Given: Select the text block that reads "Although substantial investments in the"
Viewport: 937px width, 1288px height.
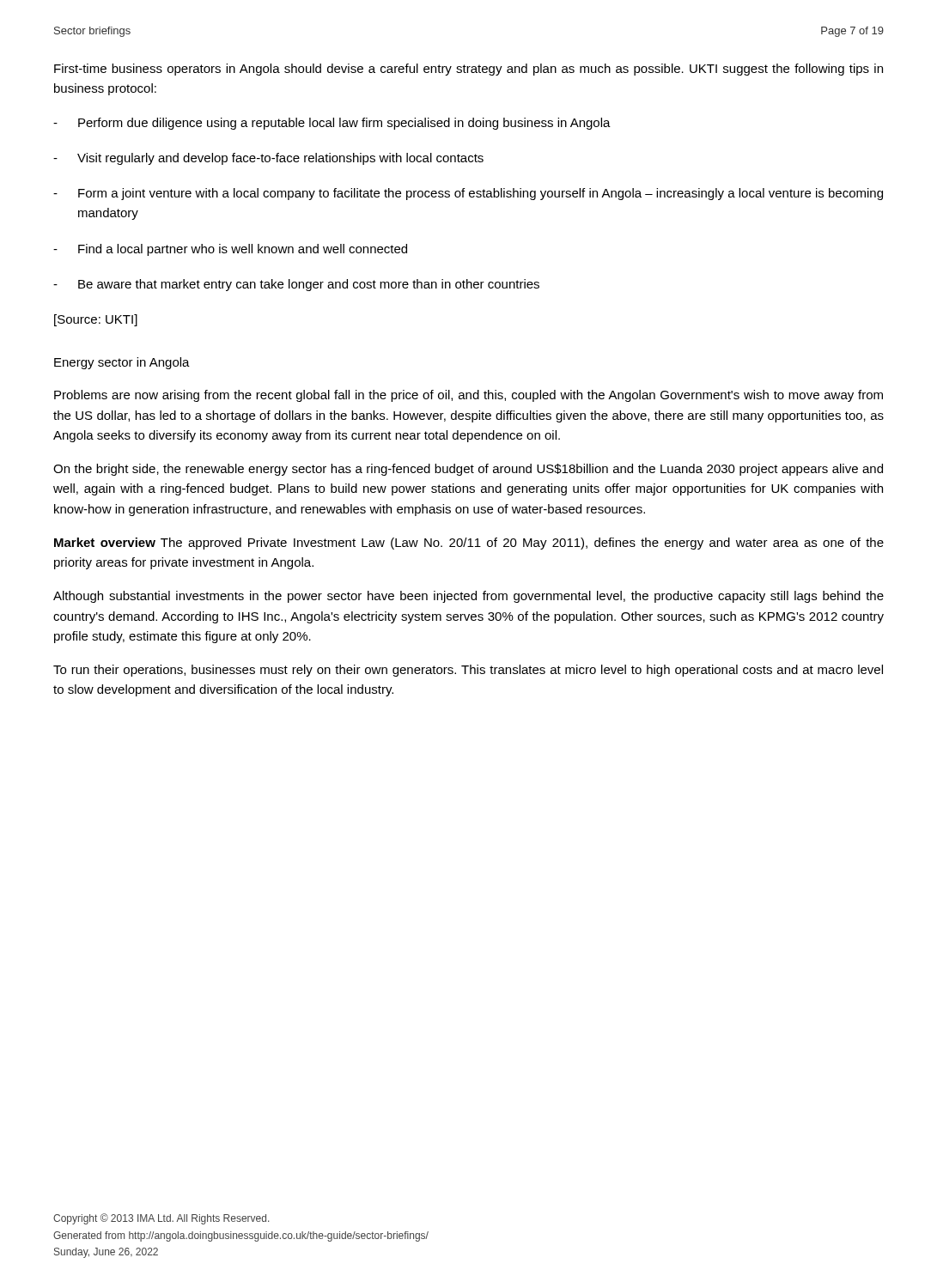Looking at the screenshot, I should [468, 616].
